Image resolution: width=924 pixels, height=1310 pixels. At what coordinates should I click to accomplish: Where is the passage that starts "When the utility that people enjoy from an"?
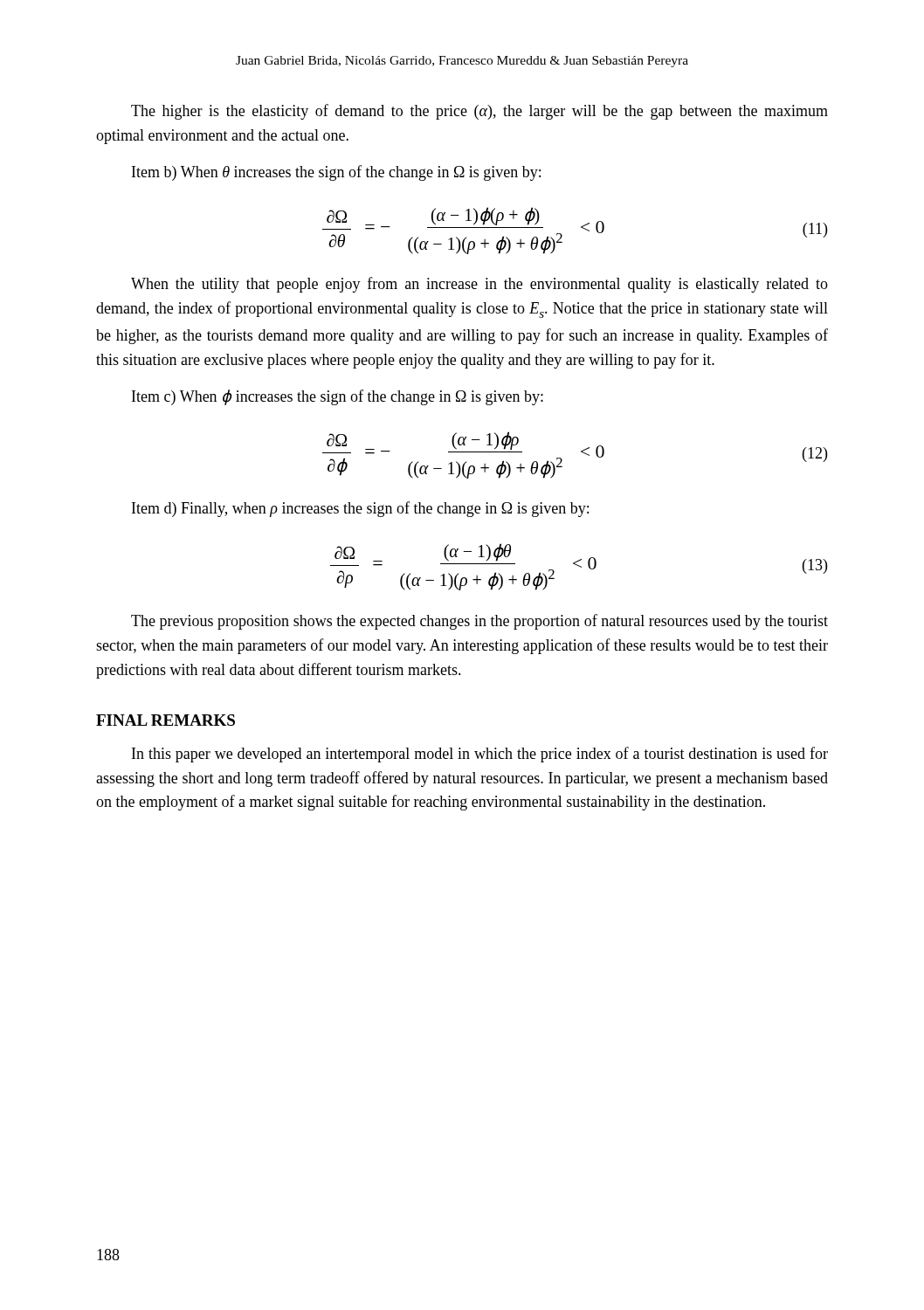[462, 322]
